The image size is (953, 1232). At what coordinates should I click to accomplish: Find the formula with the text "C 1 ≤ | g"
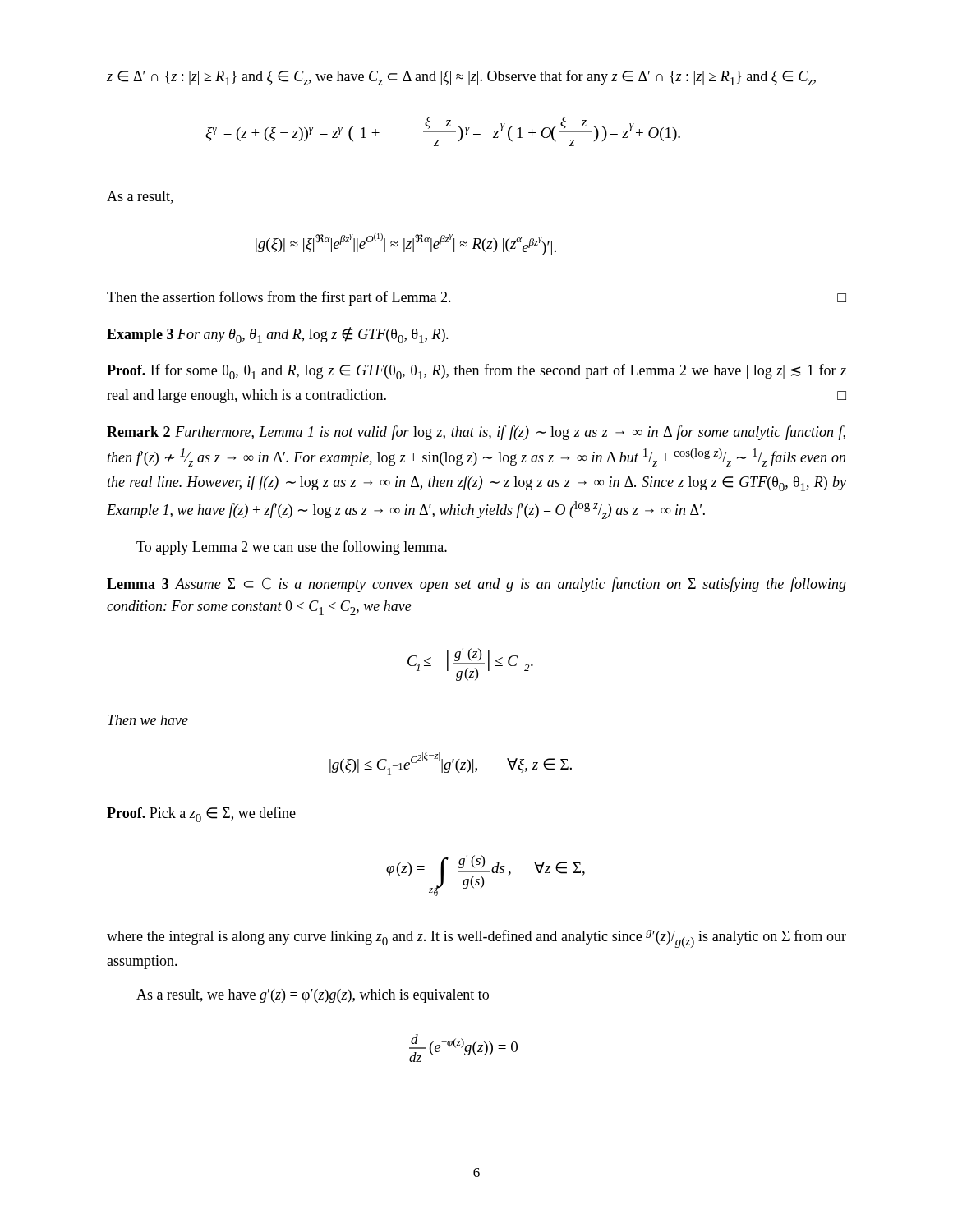[x=476, y=661]
